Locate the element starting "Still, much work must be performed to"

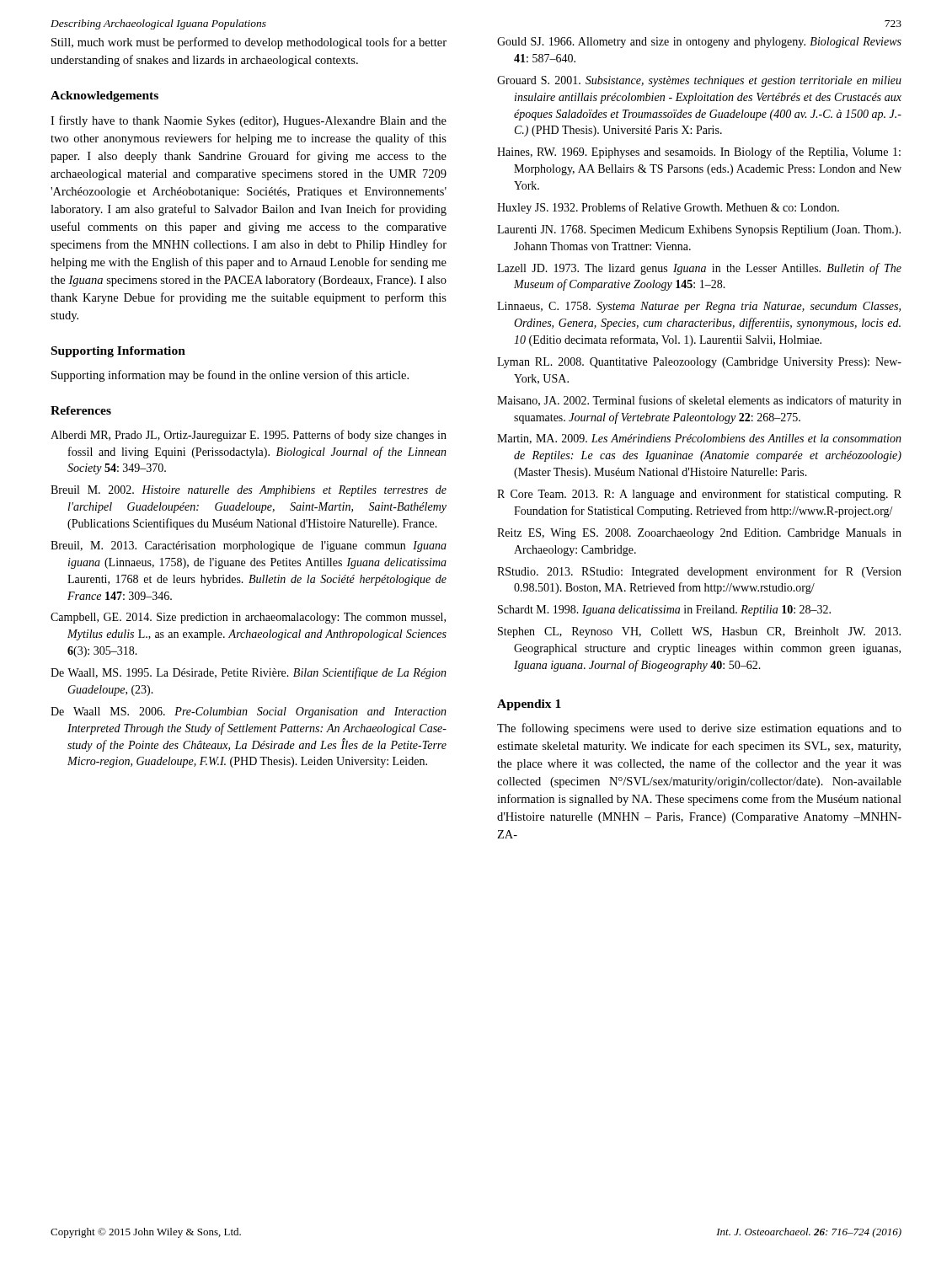tap(249, 51)
